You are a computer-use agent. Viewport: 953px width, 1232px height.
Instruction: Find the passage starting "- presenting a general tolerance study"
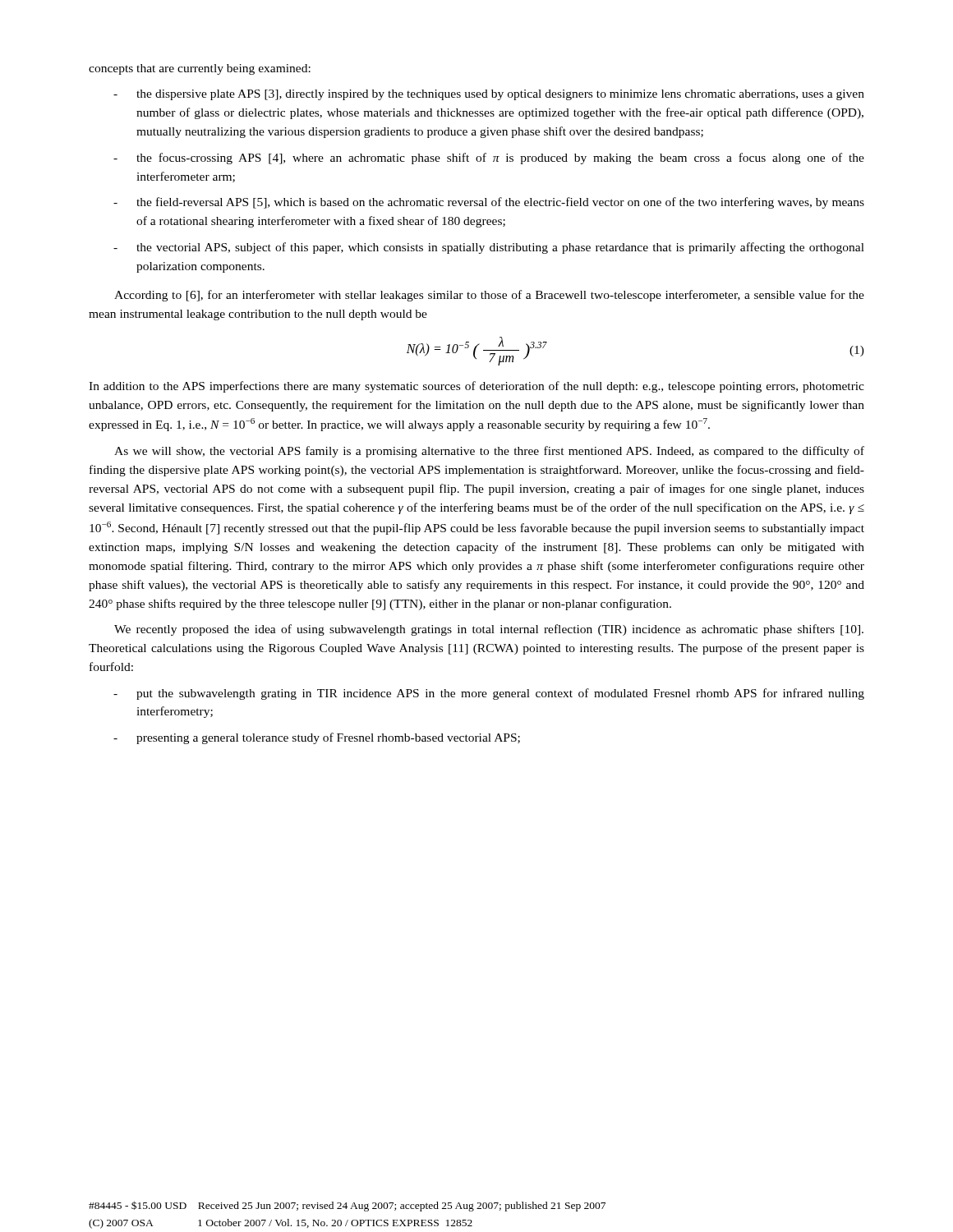coord(476,738)
